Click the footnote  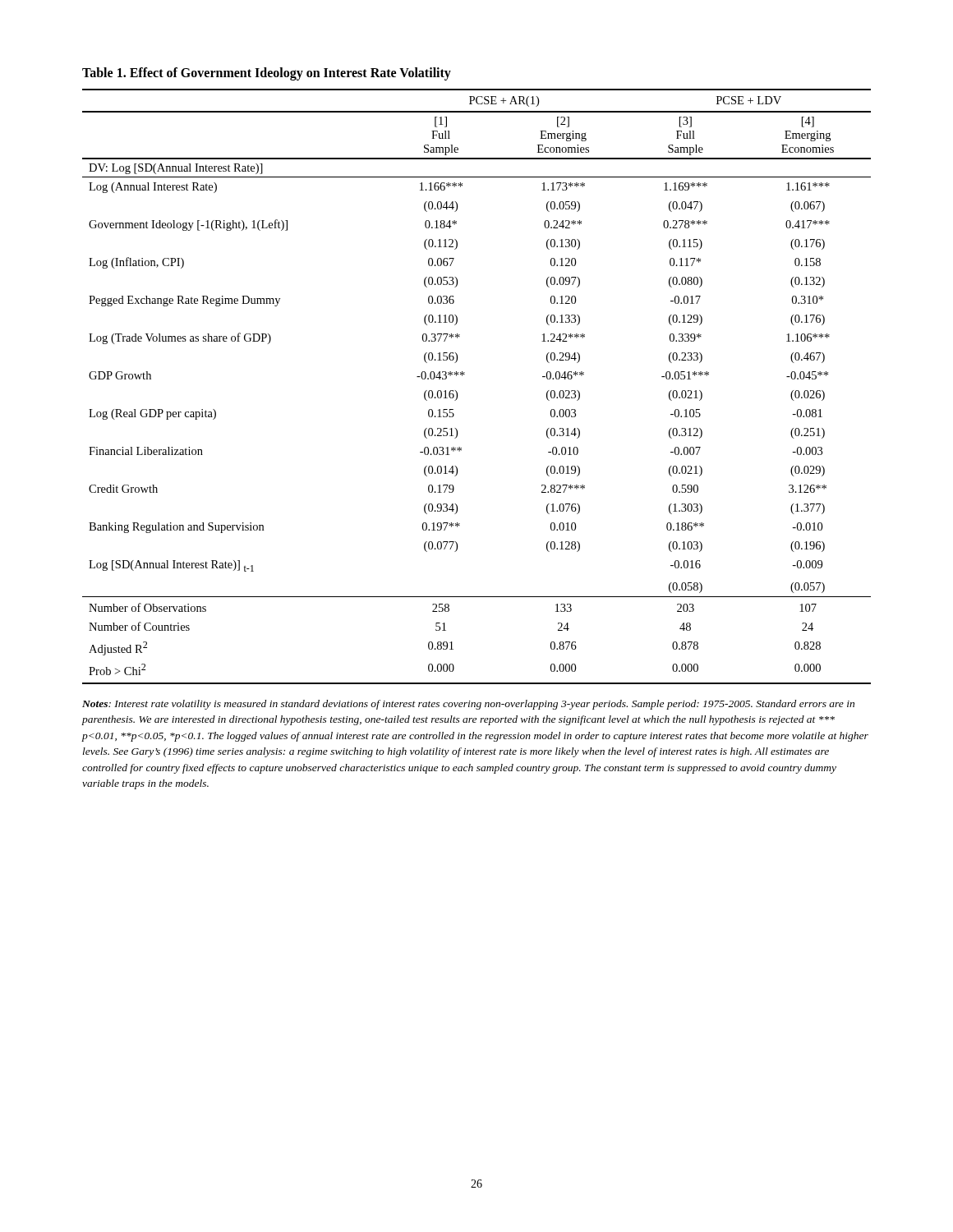point(475,743)
